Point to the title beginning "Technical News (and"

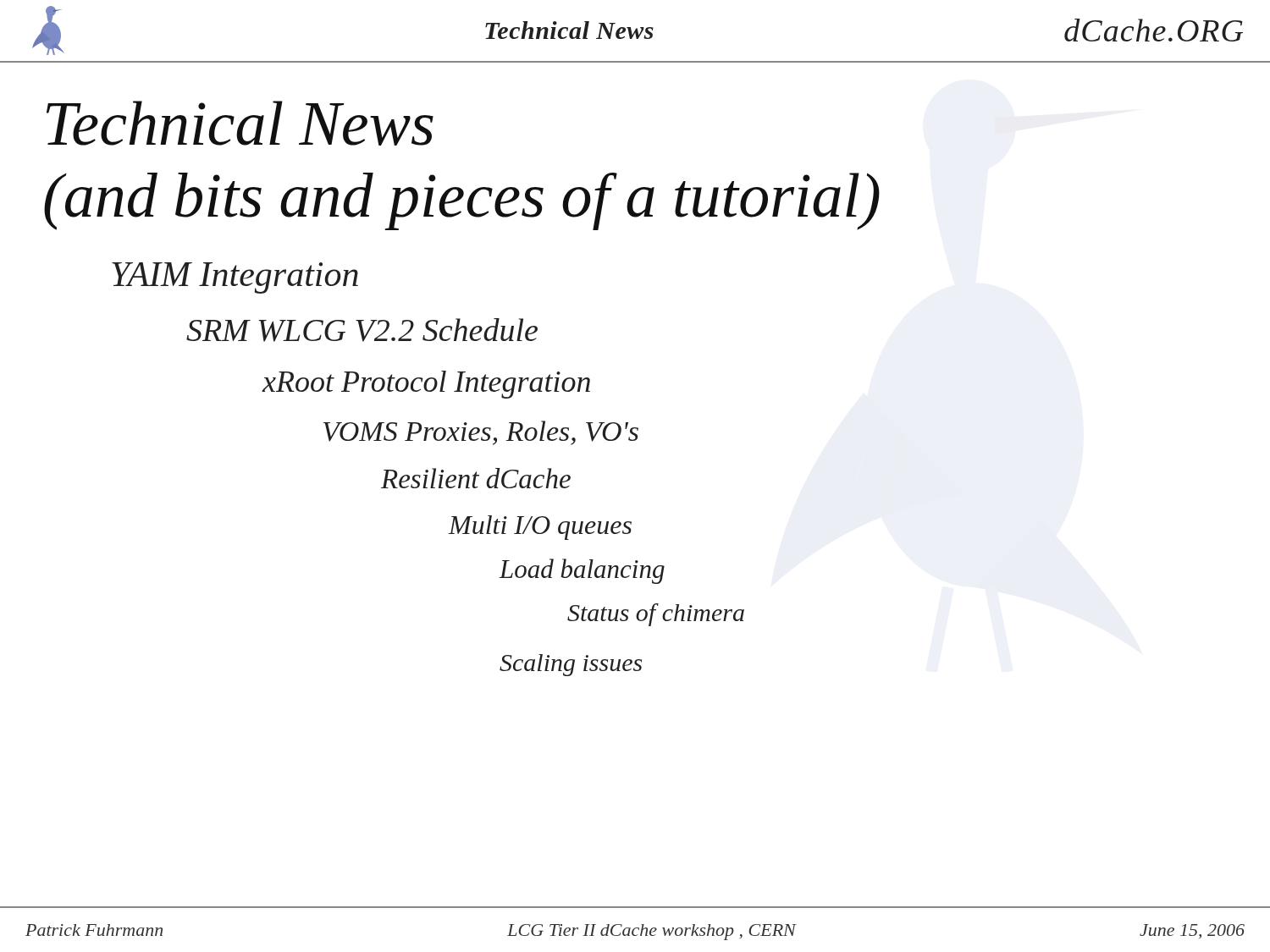pos(635,160)
